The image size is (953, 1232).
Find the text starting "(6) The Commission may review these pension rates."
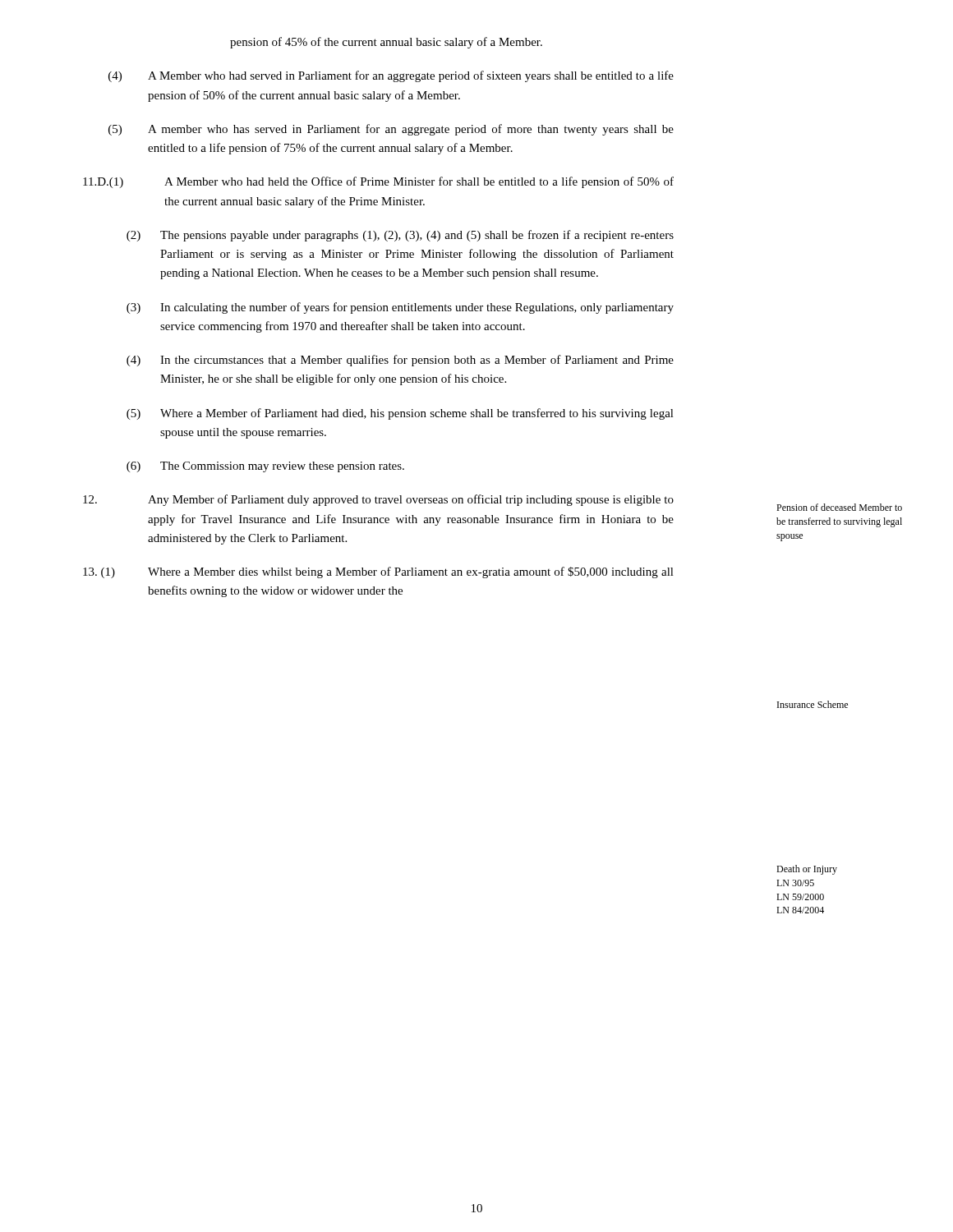390,466
